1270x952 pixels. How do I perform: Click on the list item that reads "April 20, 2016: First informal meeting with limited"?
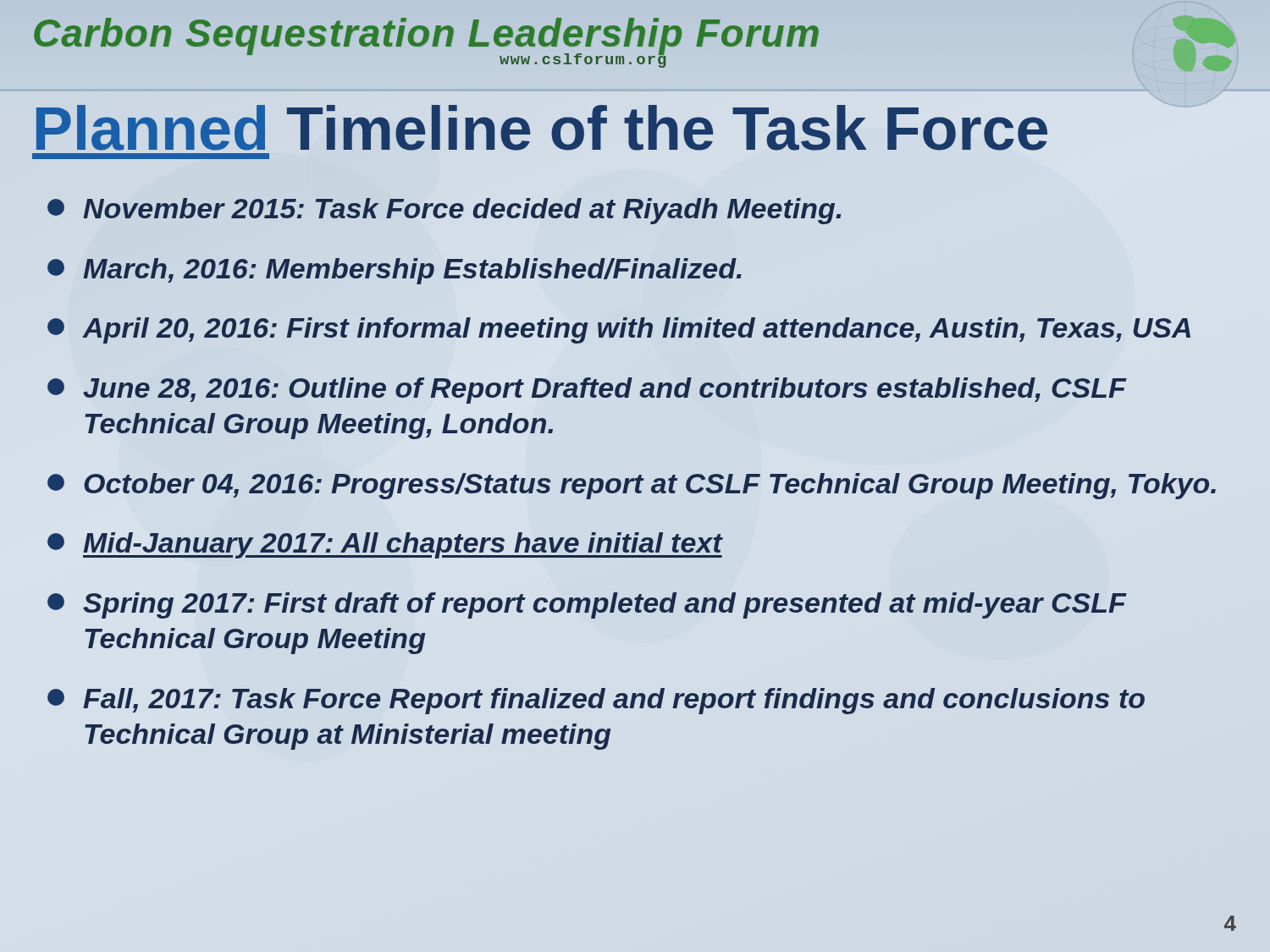620,328
